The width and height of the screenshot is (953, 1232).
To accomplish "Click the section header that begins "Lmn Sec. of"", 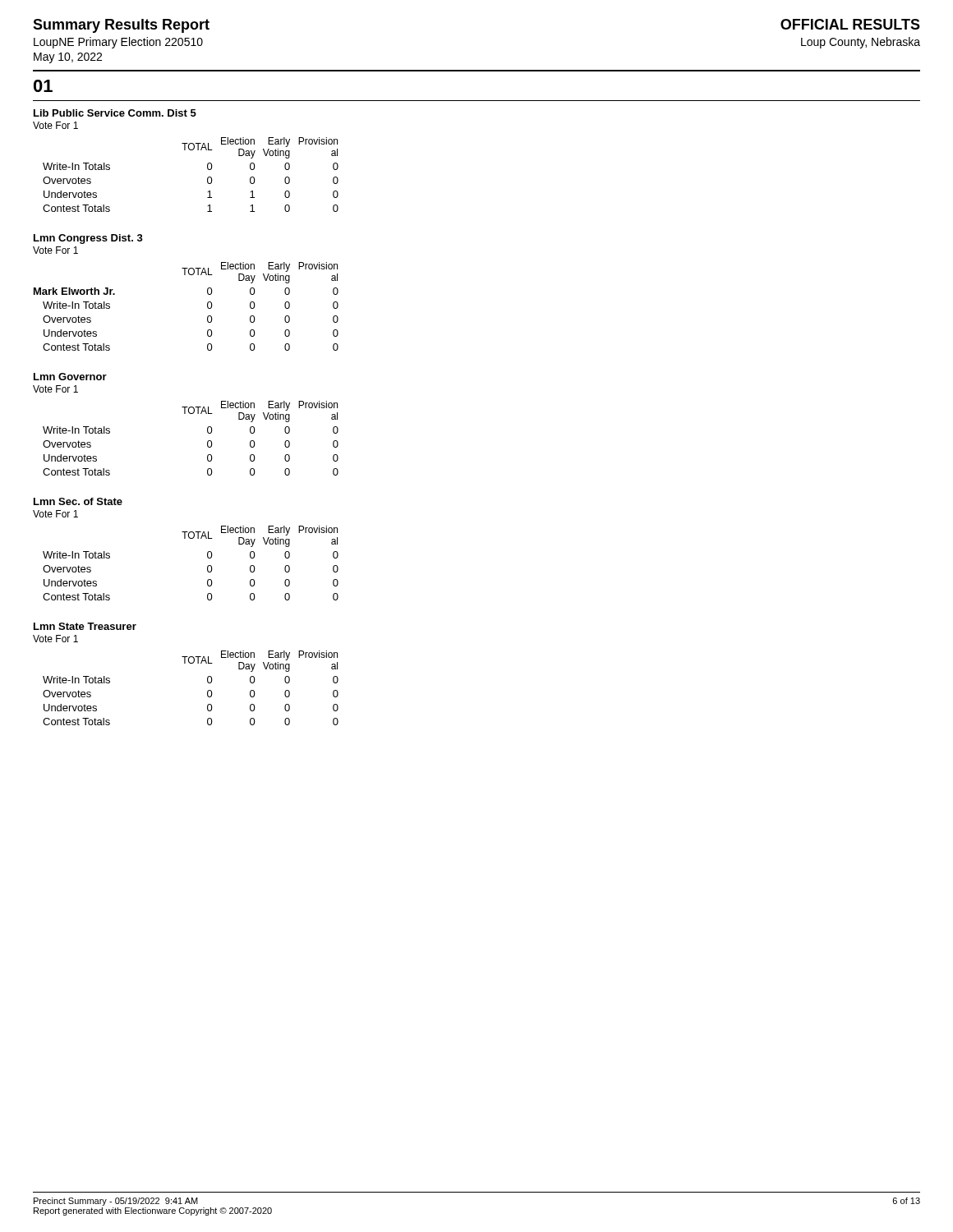I will point(78,501).
